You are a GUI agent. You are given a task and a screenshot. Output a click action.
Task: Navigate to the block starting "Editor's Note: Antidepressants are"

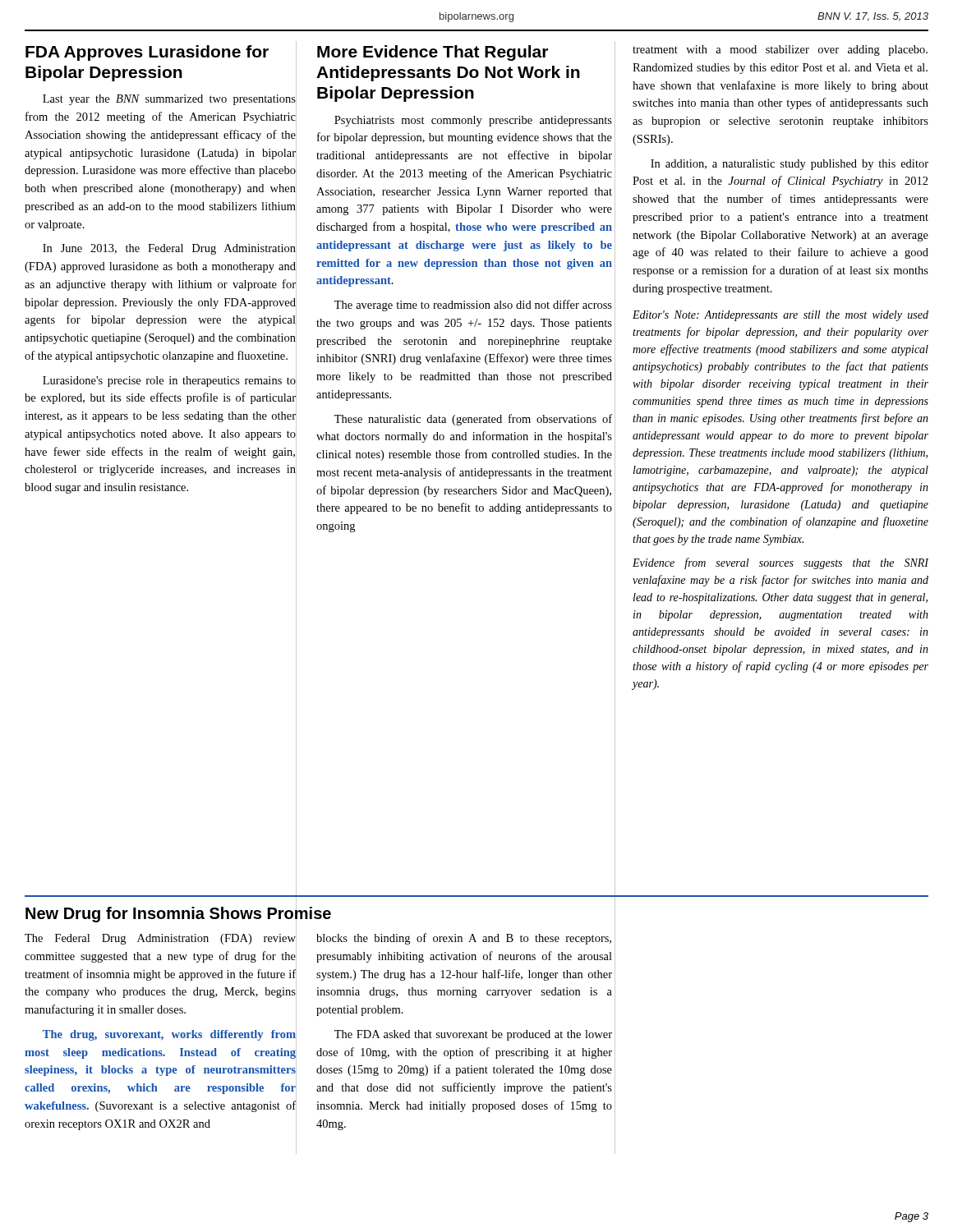[x=780, y=499]
